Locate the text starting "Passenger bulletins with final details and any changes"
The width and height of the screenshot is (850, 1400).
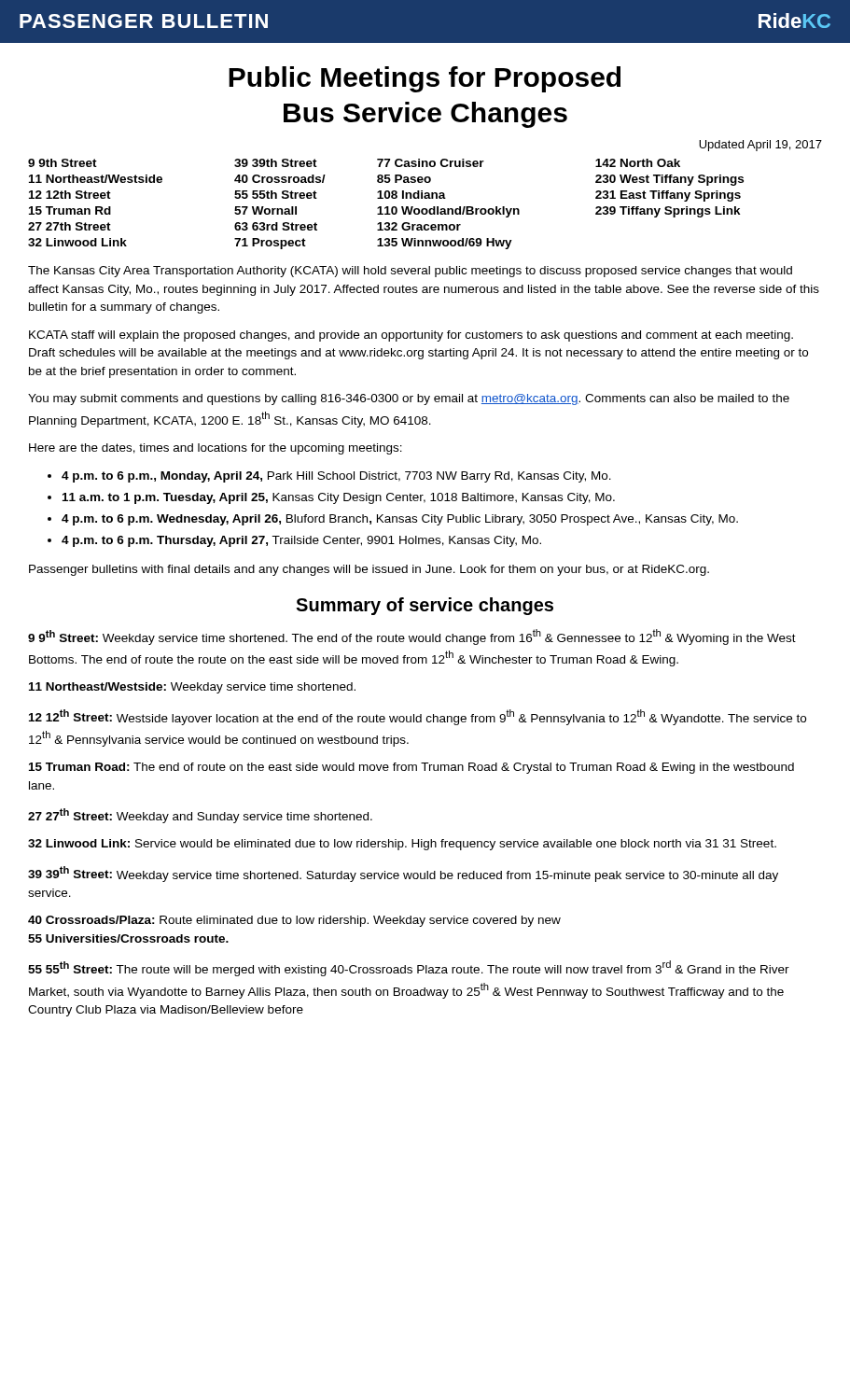coord(369,568)
